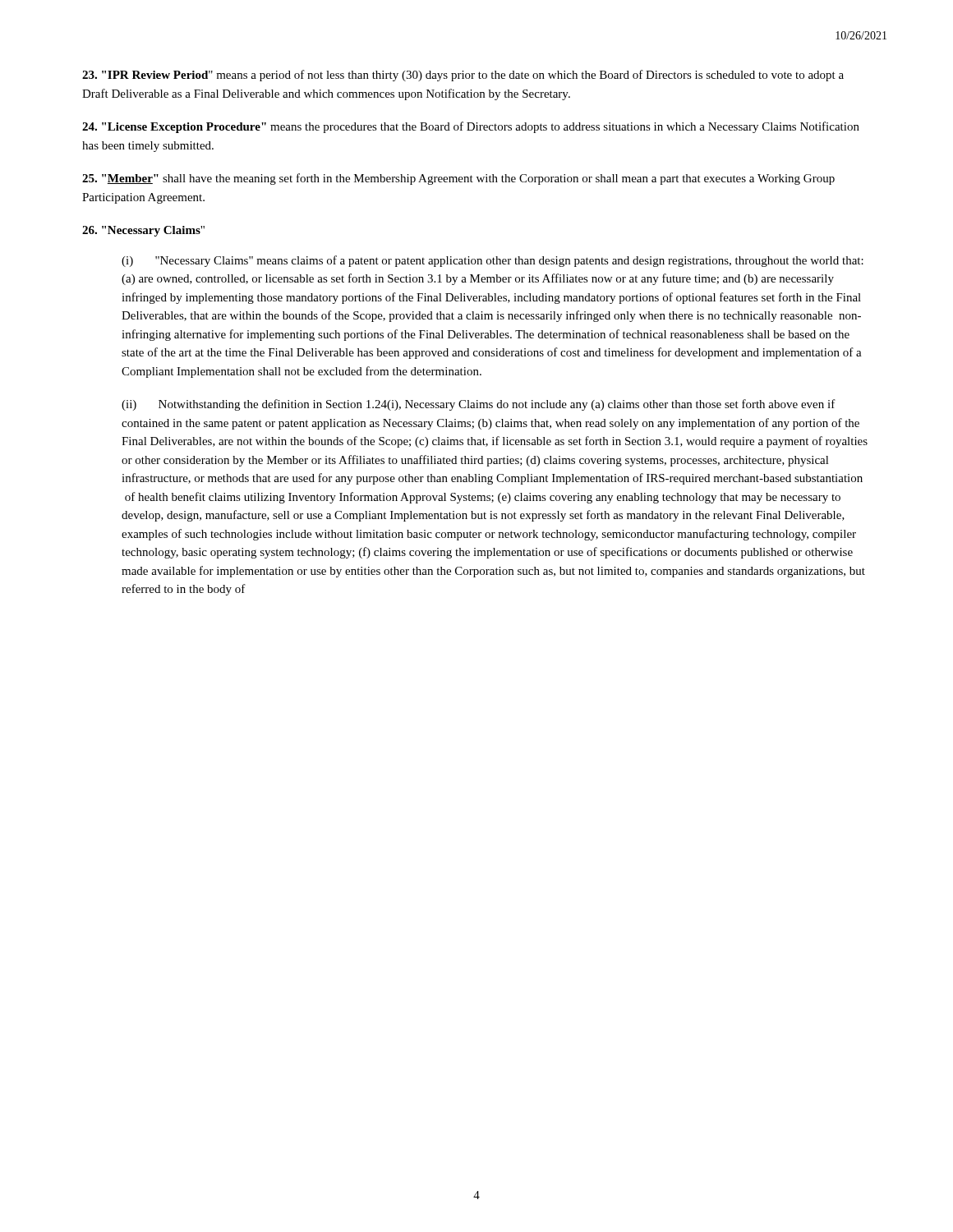Click the section header
This screenshot has width=953, height=1232.
144,230
